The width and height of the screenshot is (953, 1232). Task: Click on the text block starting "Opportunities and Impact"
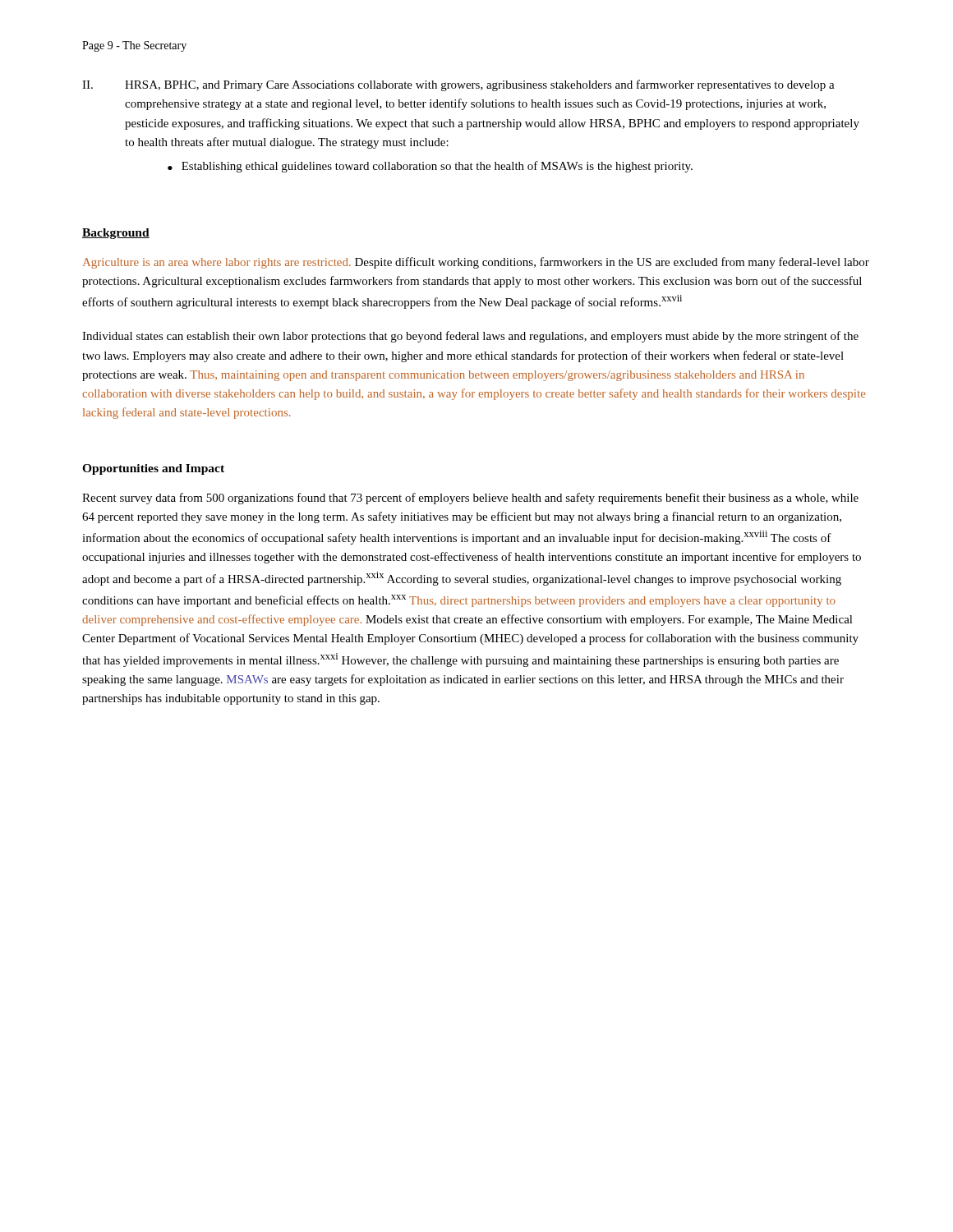click(x=153, y=467)
